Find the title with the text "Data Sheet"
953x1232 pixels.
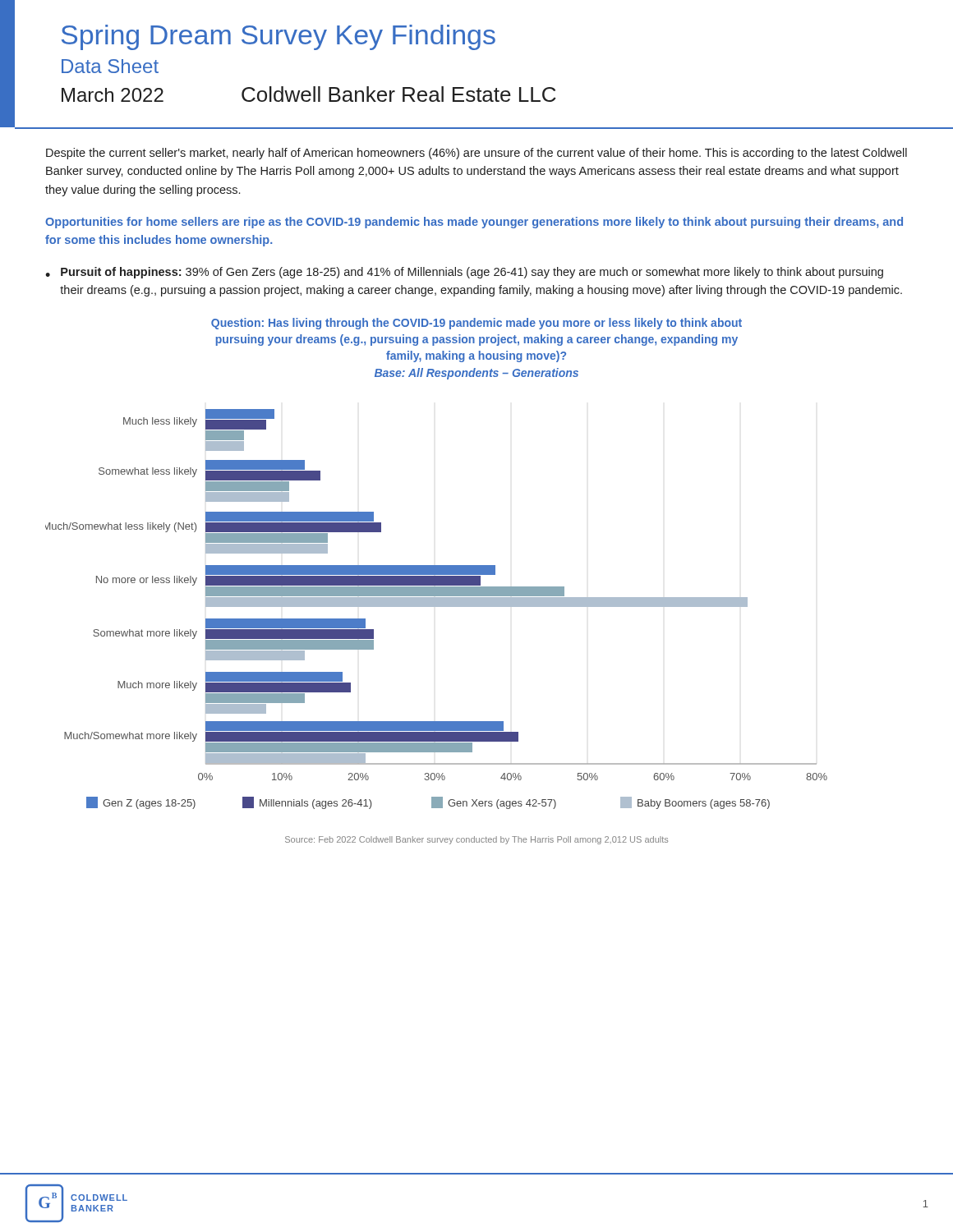[x=109, y=66]
